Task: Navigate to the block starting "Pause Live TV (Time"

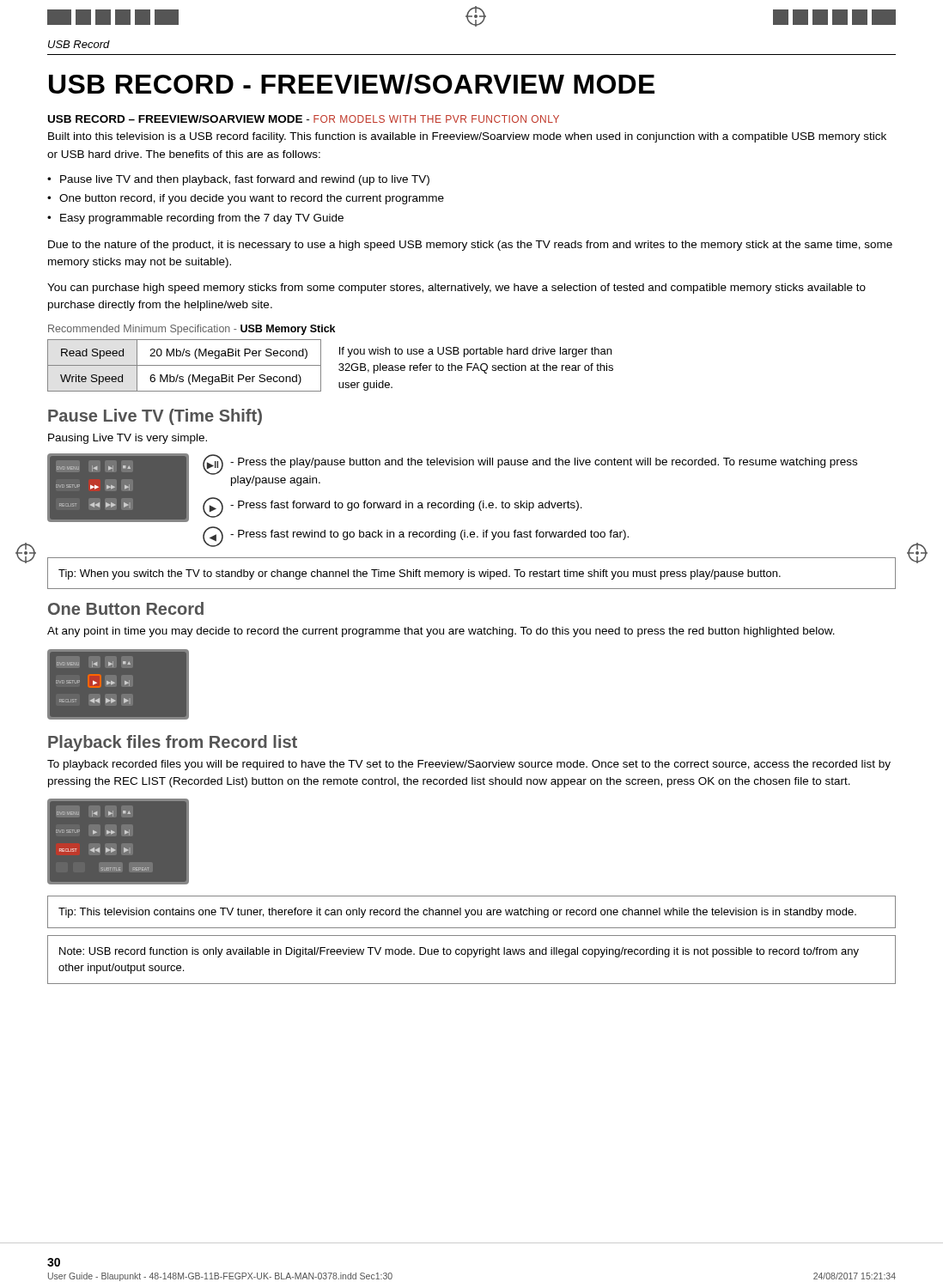Action: pos(155,416)
